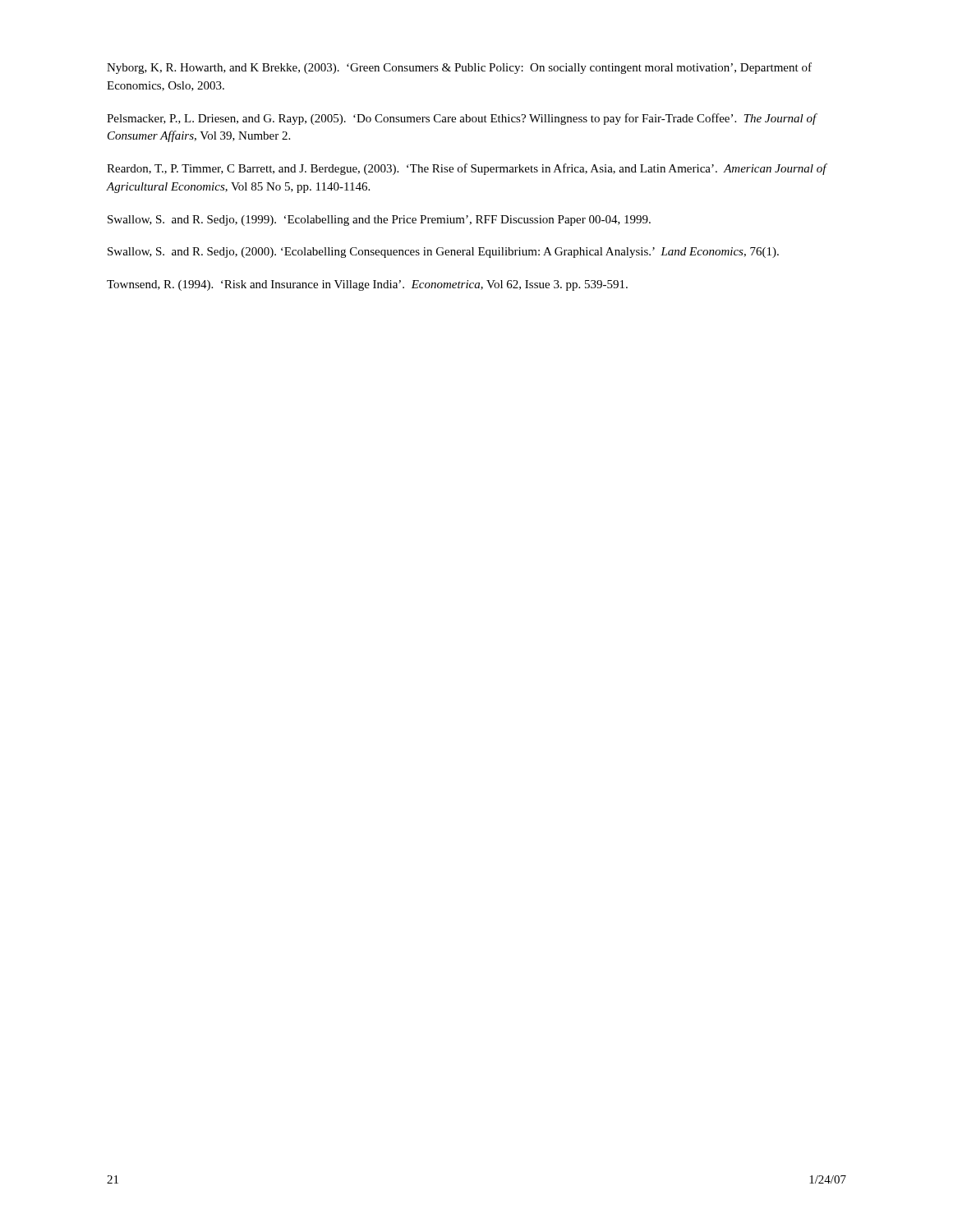Image resolution: width=953 pixels, height=1232 pixels.
Task: Find the text block with the text "Reardon, T., P. Timmer, C"
Action: [x=466, y=177]
